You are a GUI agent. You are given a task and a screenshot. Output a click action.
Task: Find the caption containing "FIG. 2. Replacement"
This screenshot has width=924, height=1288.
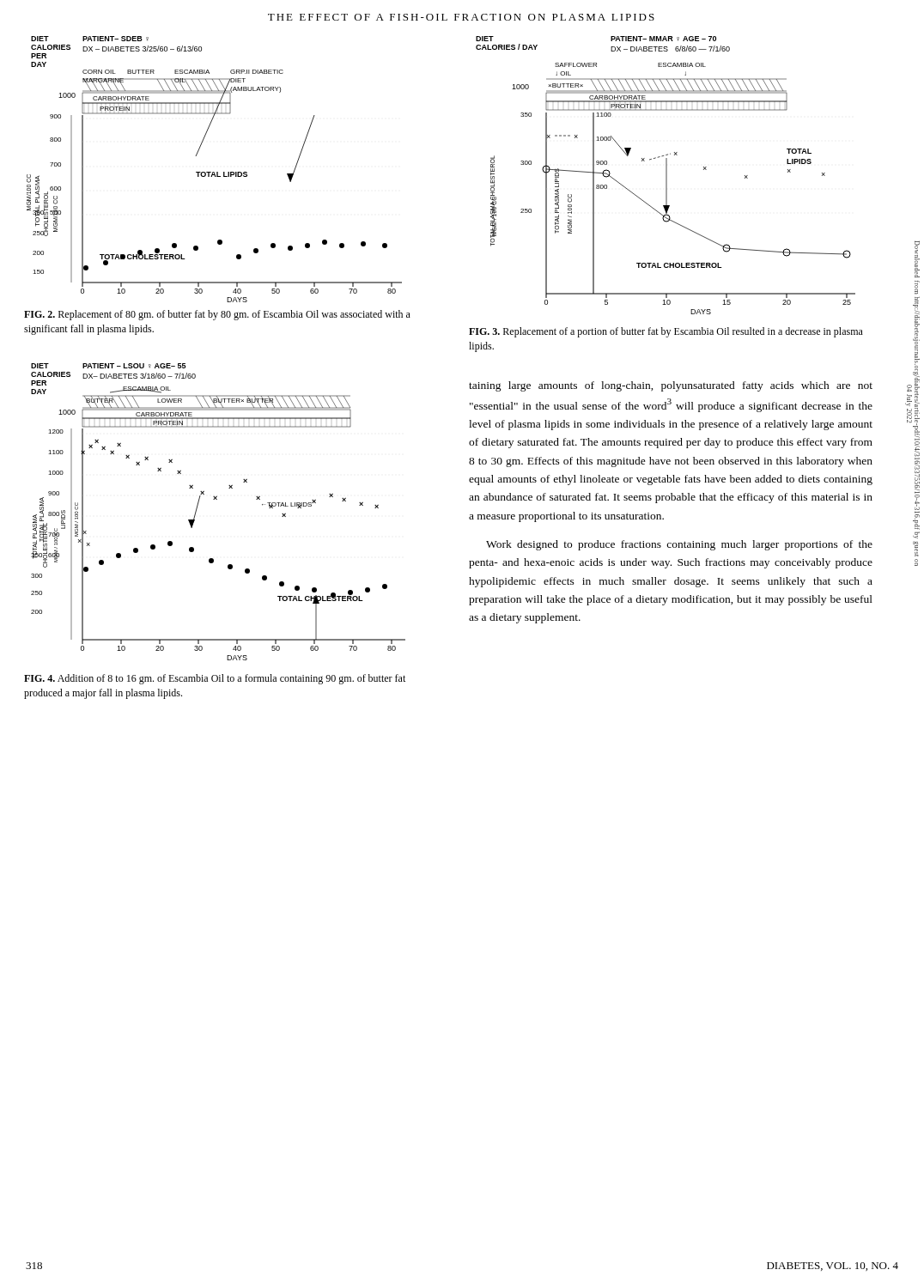click(217, 321)
